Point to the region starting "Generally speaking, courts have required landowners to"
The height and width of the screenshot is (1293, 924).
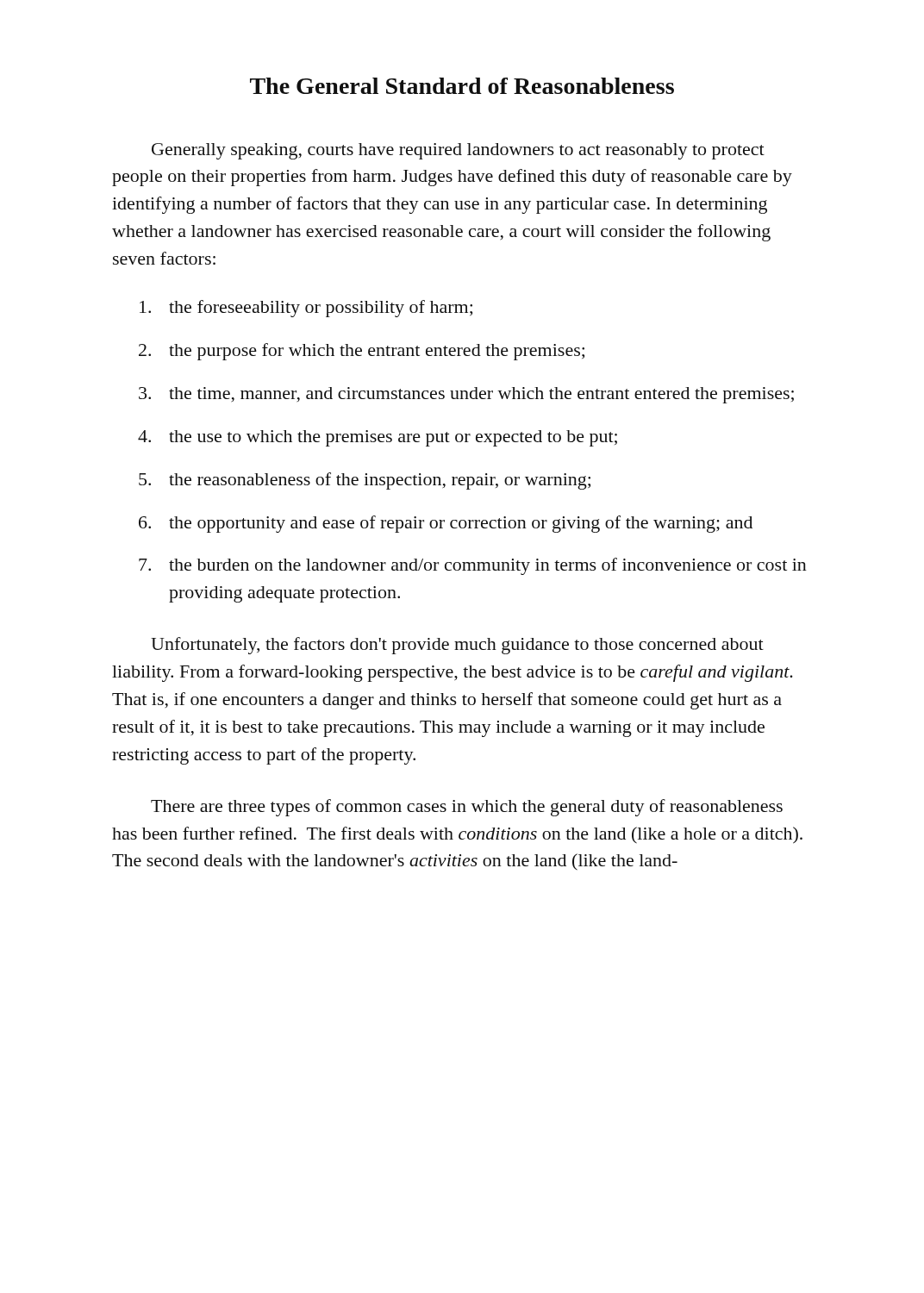click(x=452, y=203)
